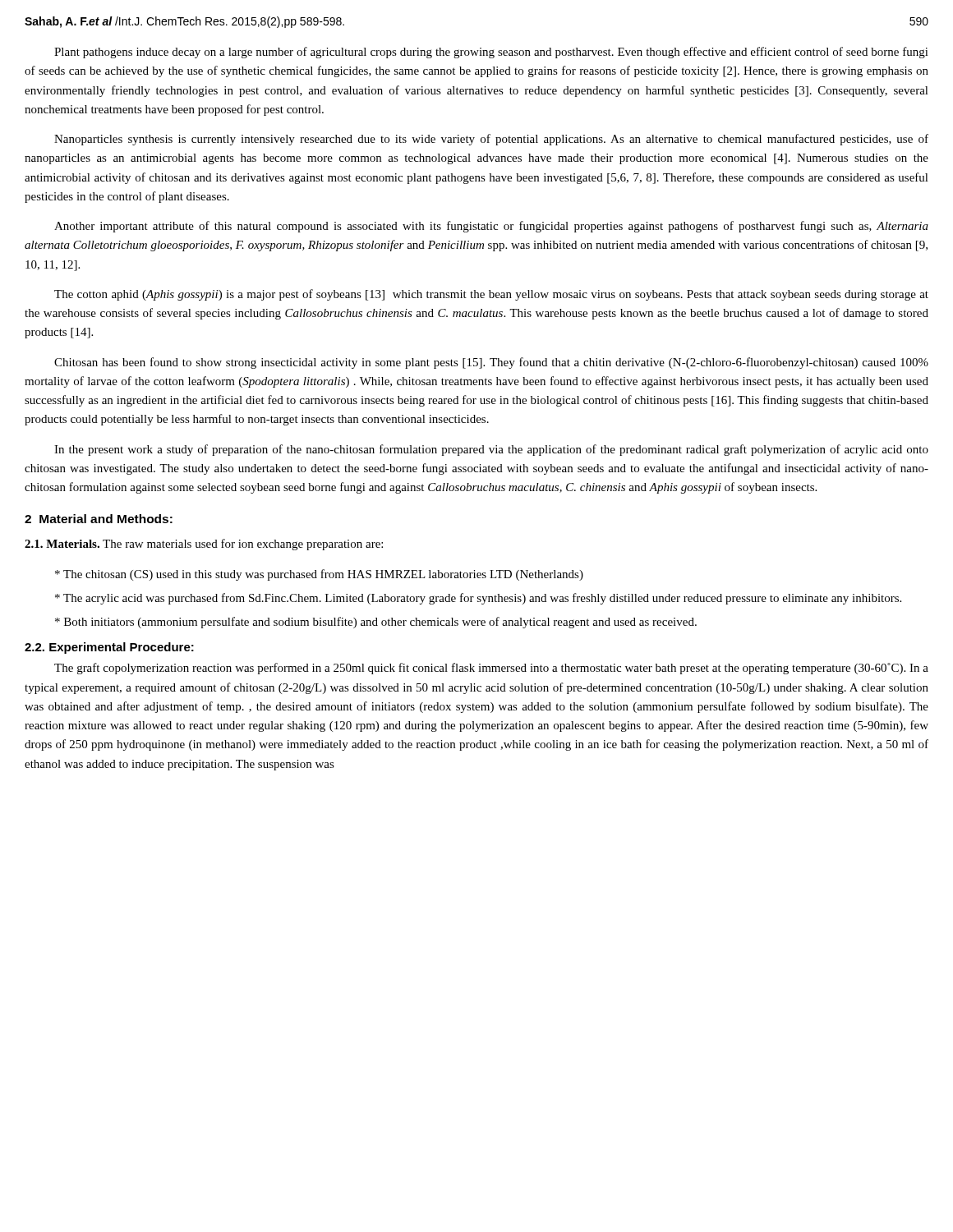This screenshot has width=953, height=1232.
Task: Click on the passage starting "Nanoparticles synthesis is currently intensively researched due"
Action: click(476, 167)
